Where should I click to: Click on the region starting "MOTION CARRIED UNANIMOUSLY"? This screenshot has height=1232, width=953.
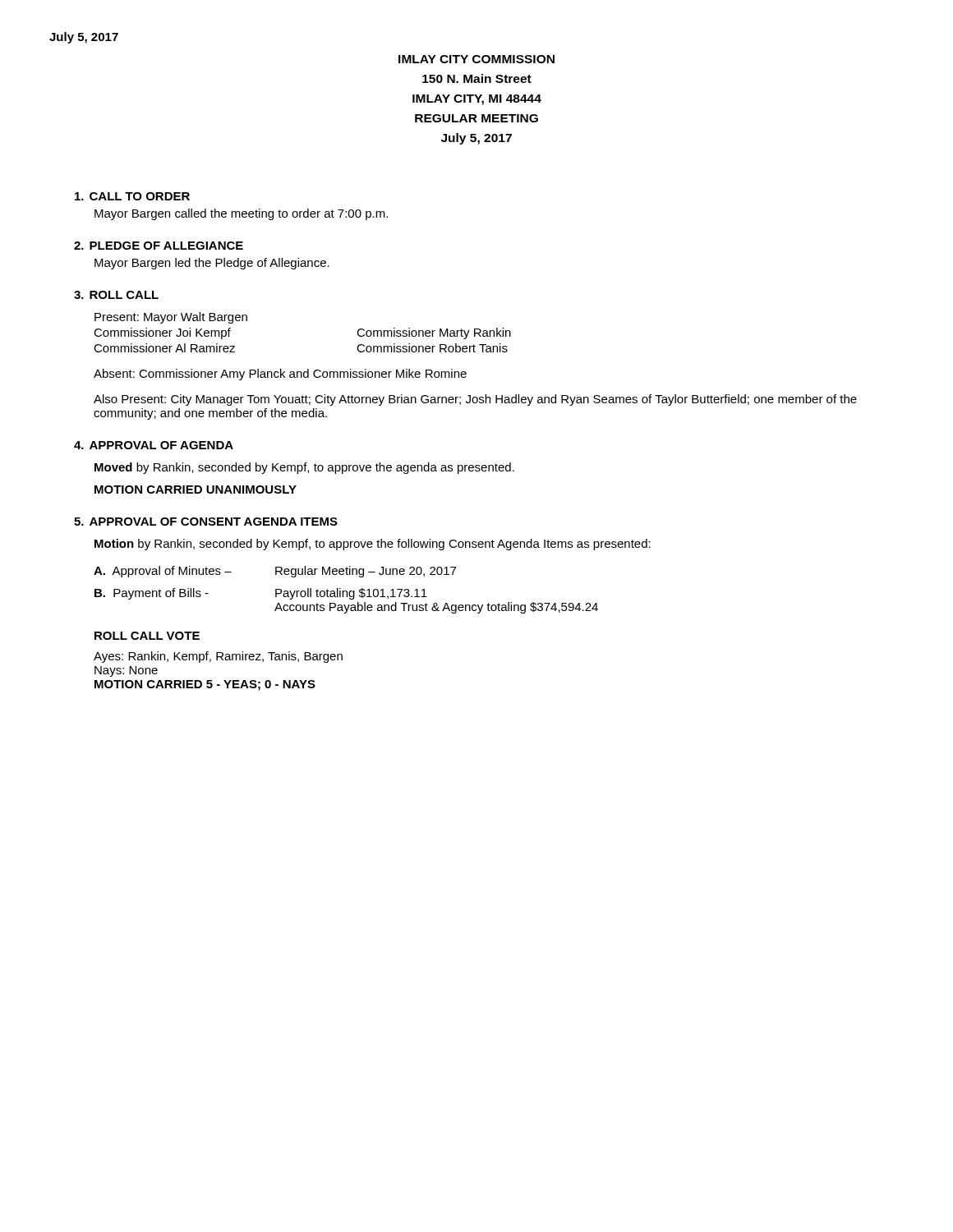coord(195,489)
